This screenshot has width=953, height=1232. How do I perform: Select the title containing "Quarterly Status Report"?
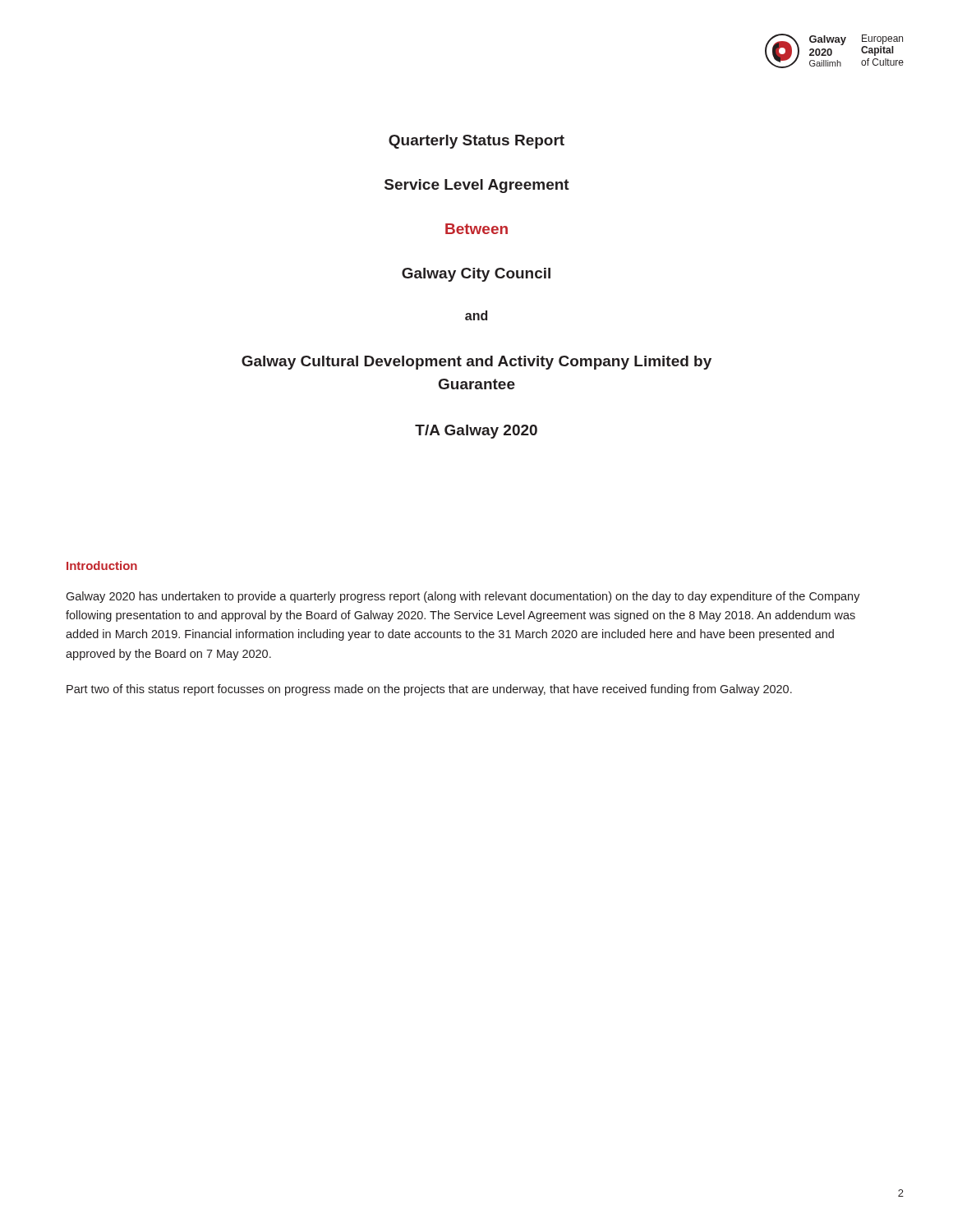pyautogui.click(x=476, y=140)
